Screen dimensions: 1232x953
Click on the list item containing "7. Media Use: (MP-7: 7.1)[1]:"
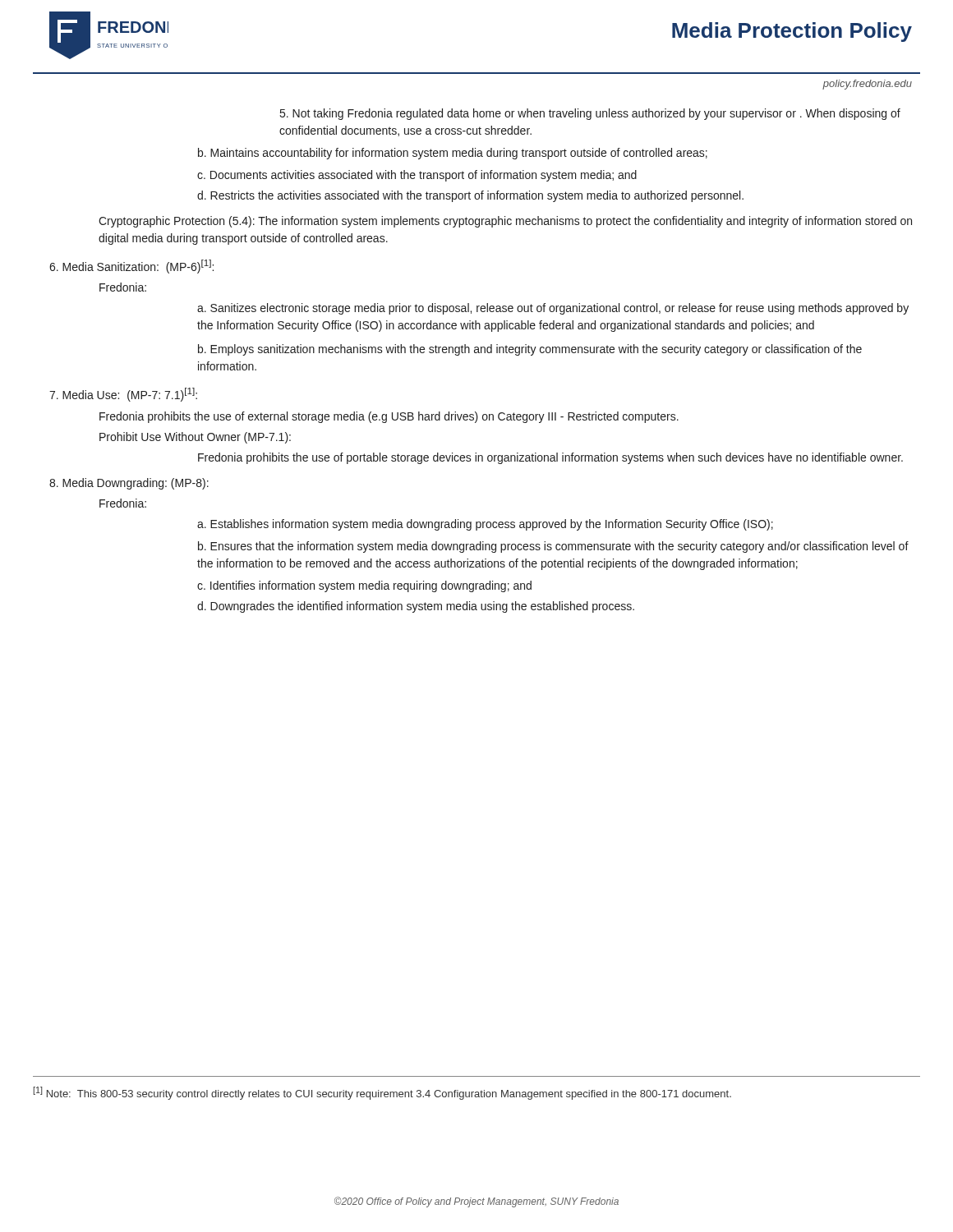[124, 393]
